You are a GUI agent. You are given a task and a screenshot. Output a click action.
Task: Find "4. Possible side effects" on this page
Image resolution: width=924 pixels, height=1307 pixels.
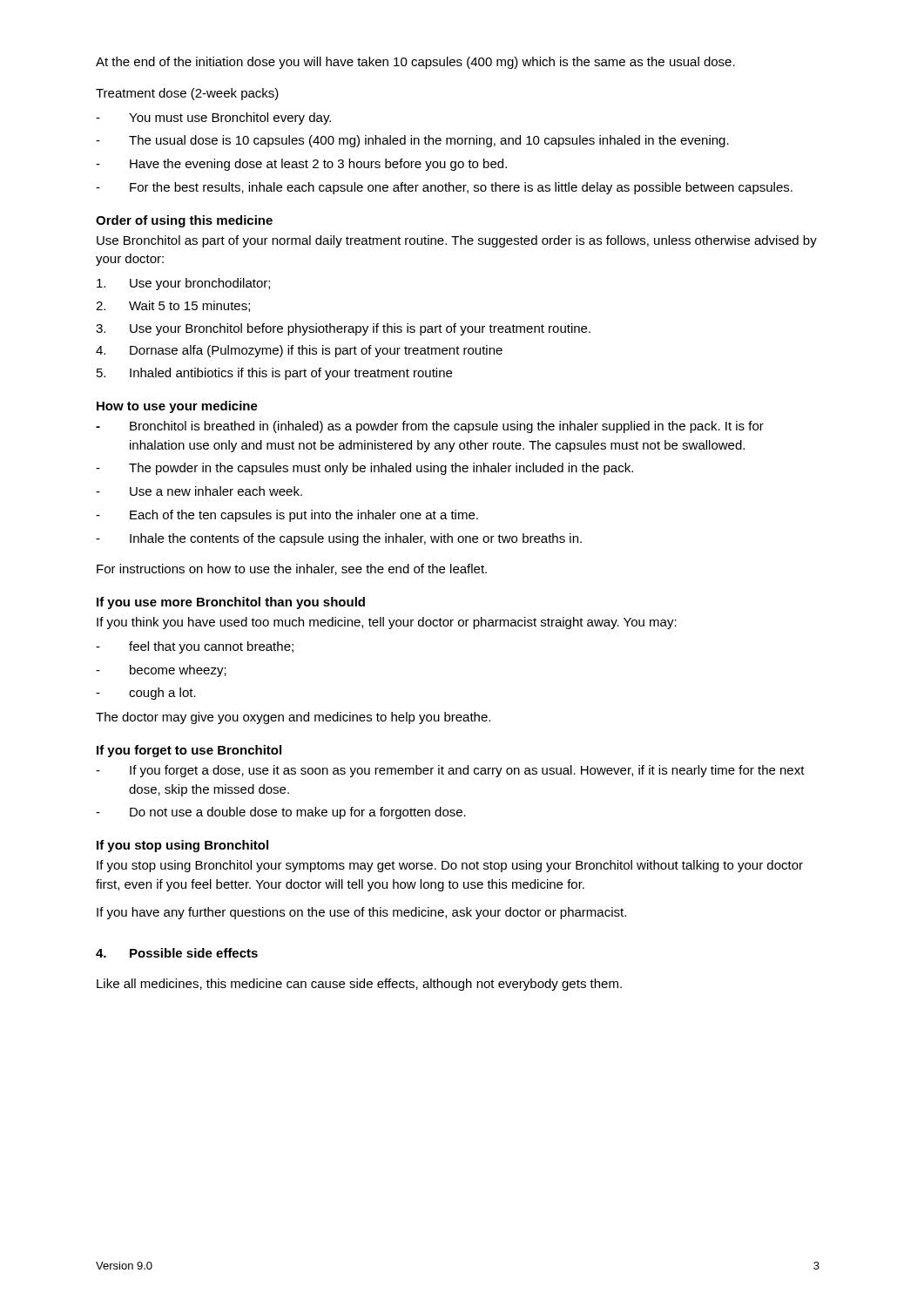(177, 953)
